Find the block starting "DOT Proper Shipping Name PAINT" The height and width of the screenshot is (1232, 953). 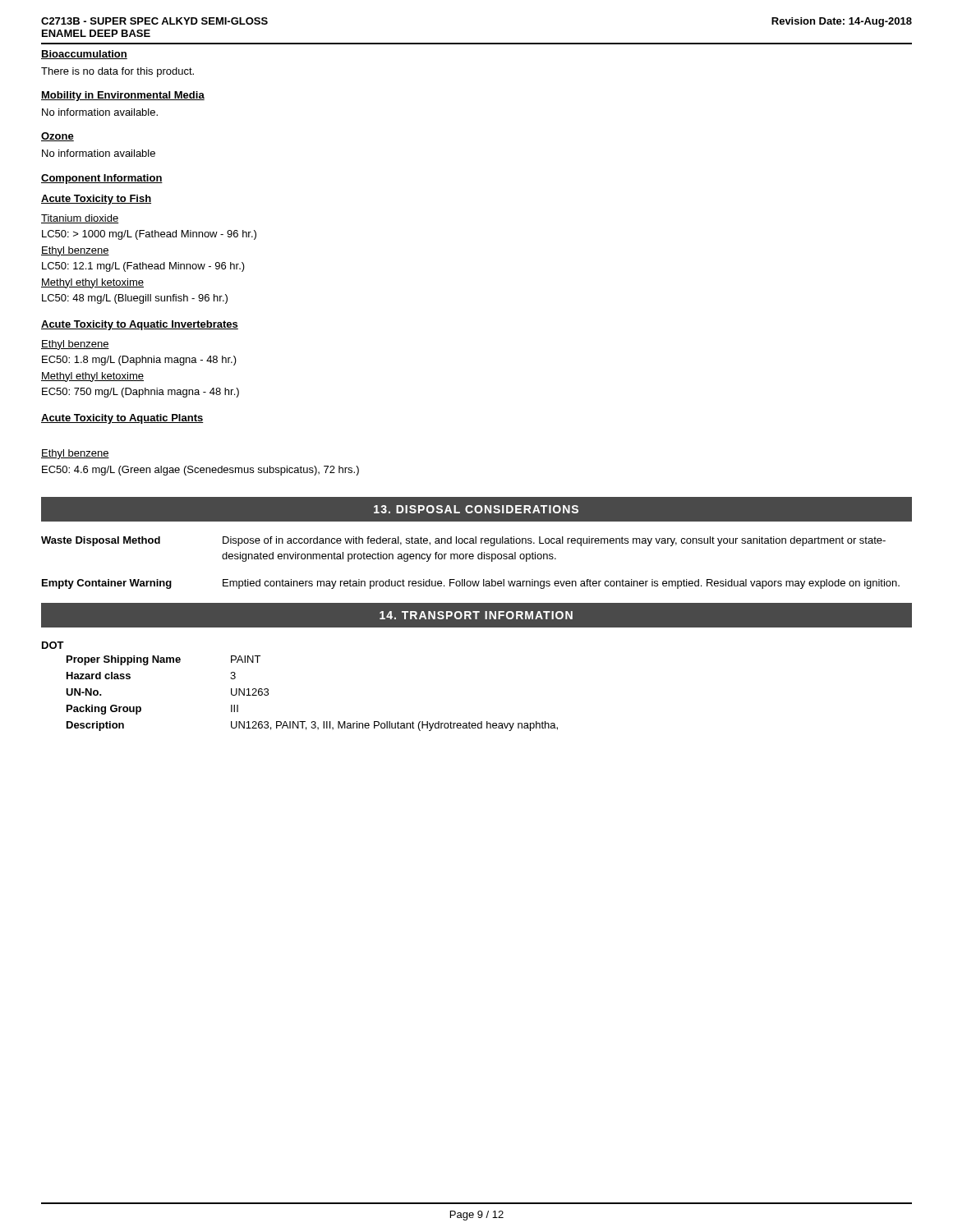(x=53, y=645)
